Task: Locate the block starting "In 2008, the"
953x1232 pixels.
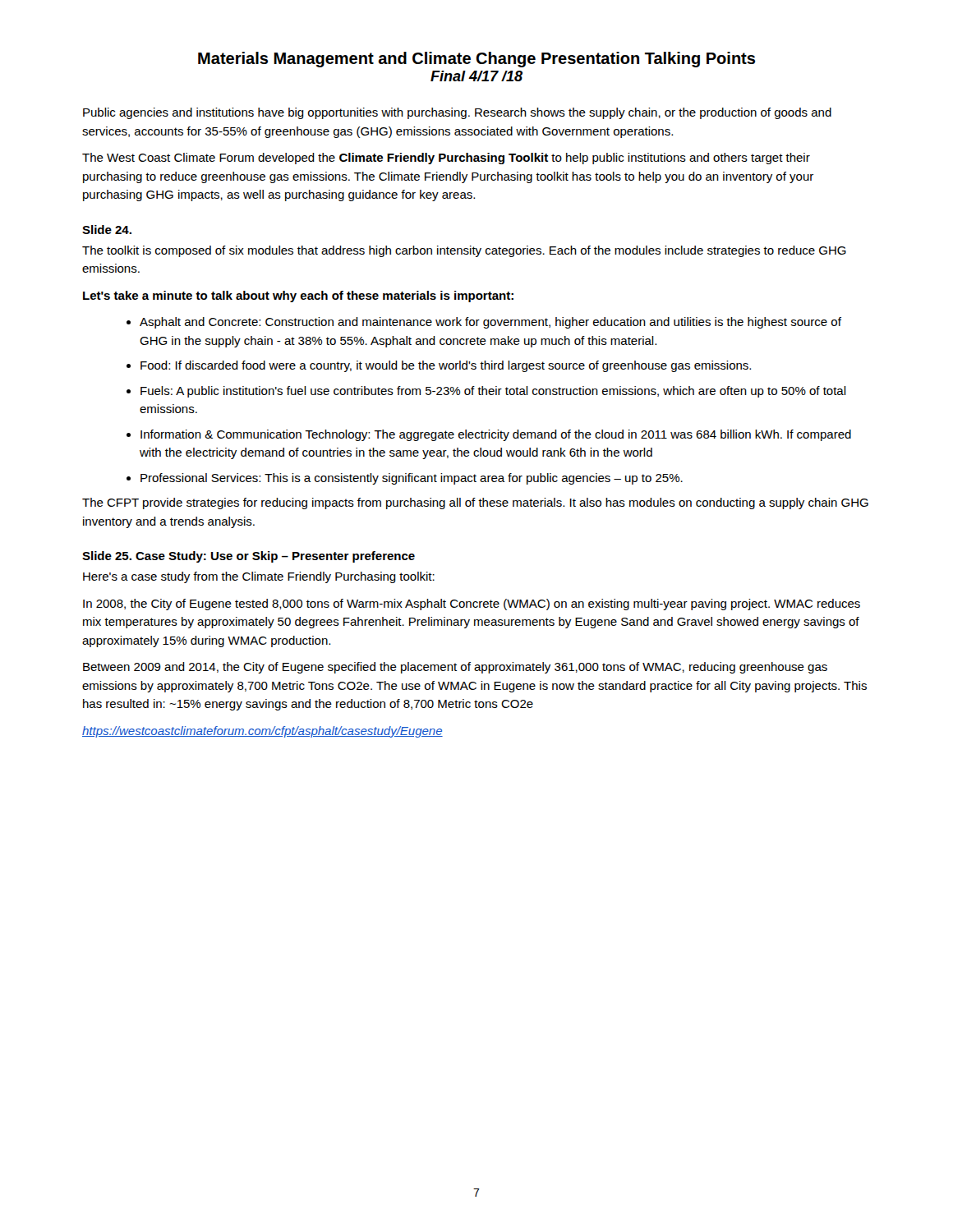Action: (471, 621)
